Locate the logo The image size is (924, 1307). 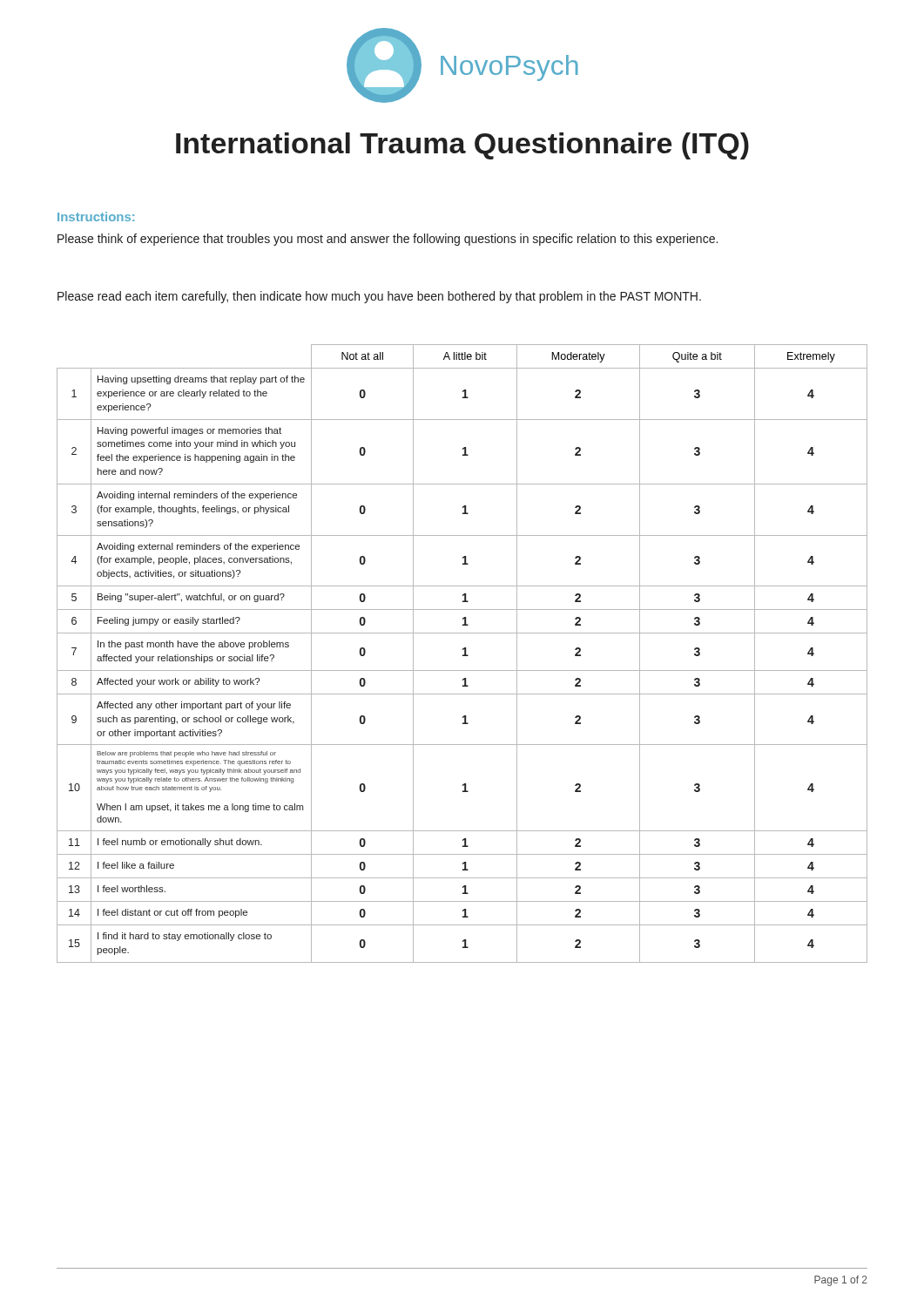462,65
